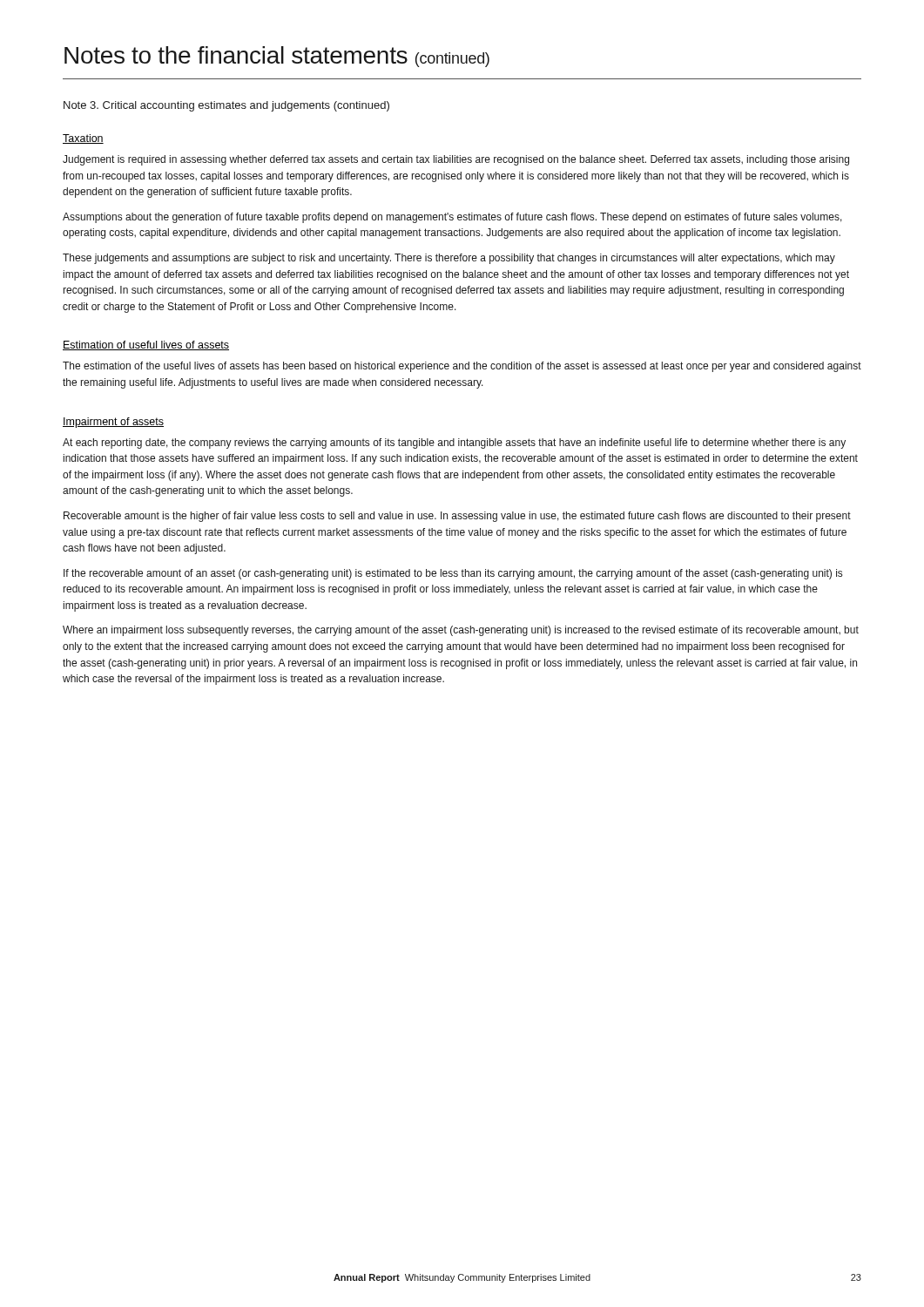The height and width of the screenshot is (1307, 924).
Task: Locate the text block with the text "Assumptions about the generation of"
Action: [453, 225]
